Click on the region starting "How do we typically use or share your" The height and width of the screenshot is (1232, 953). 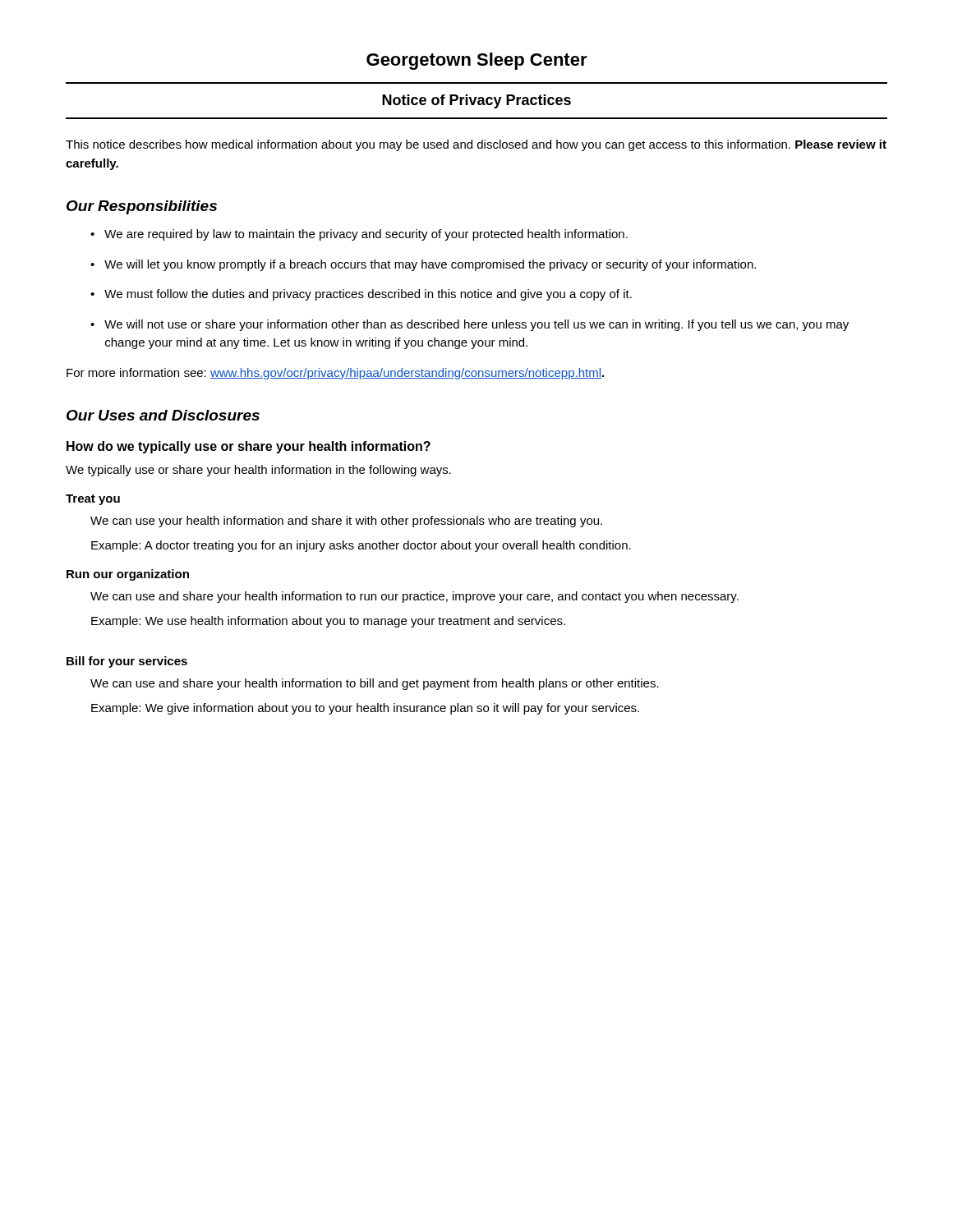(248, 446)
